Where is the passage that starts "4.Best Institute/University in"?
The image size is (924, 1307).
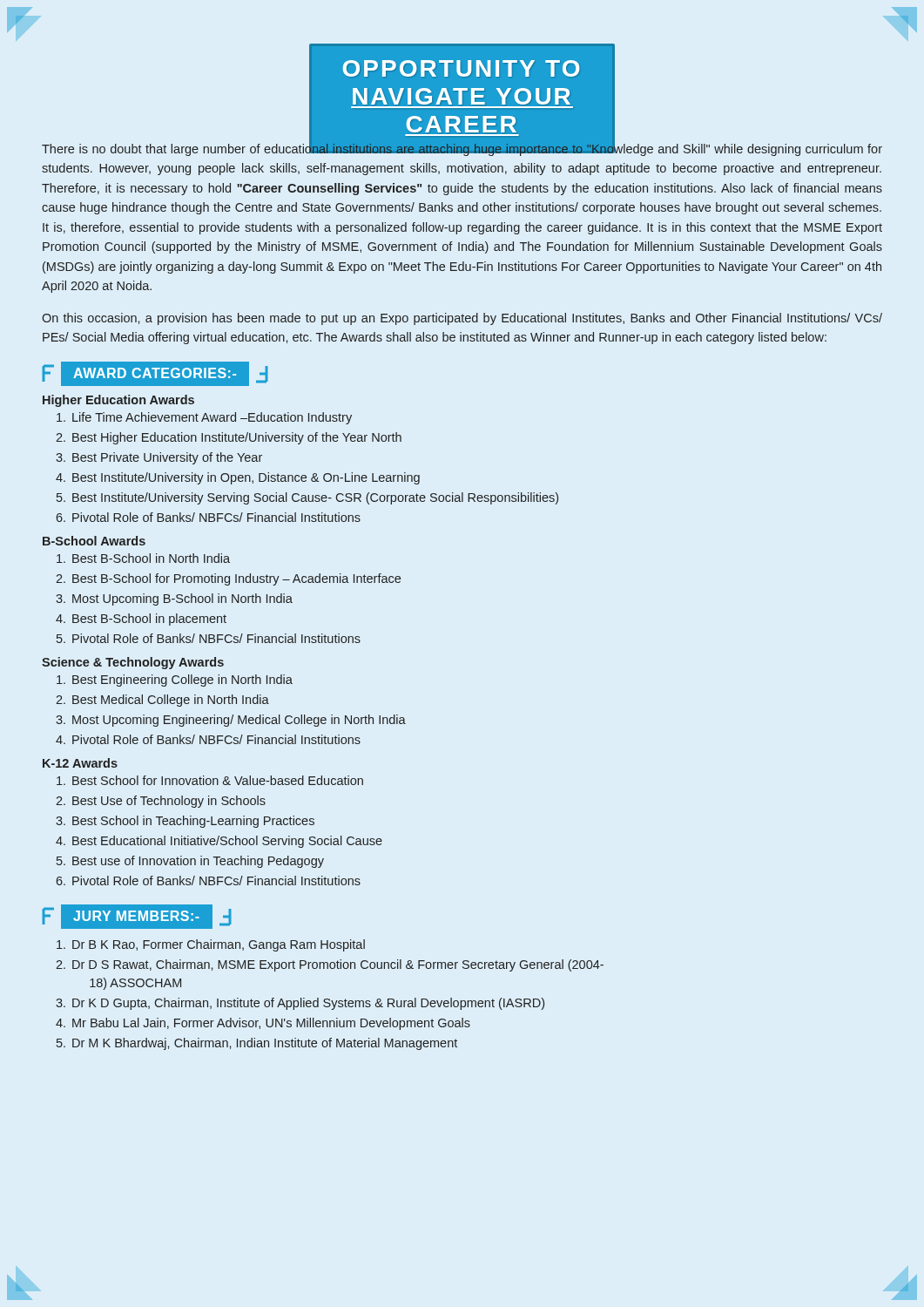pyautogui.click(x=238, y=478)
